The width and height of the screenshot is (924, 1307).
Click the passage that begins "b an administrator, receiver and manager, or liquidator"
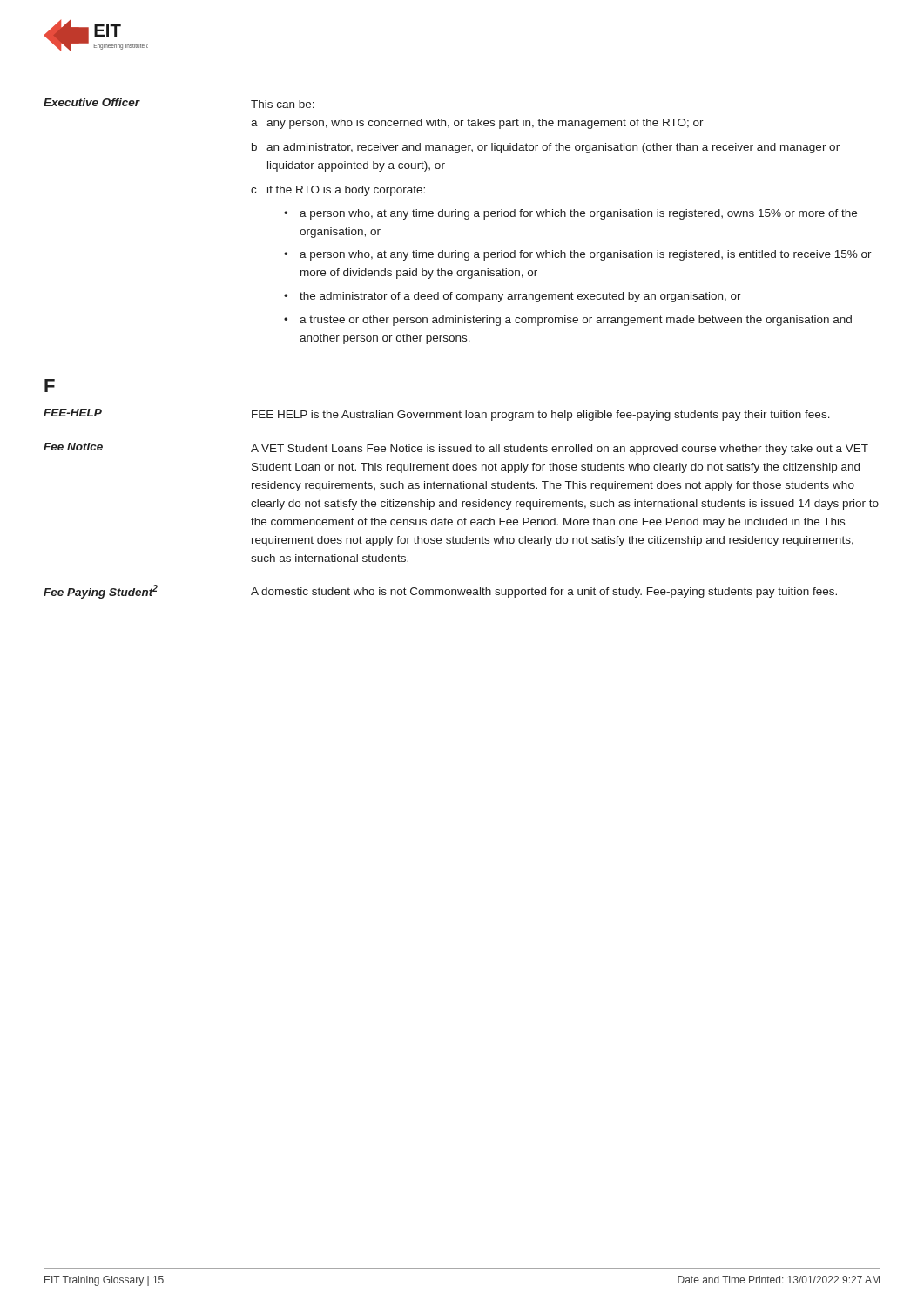pyautogui.click(x=566, y=157)
